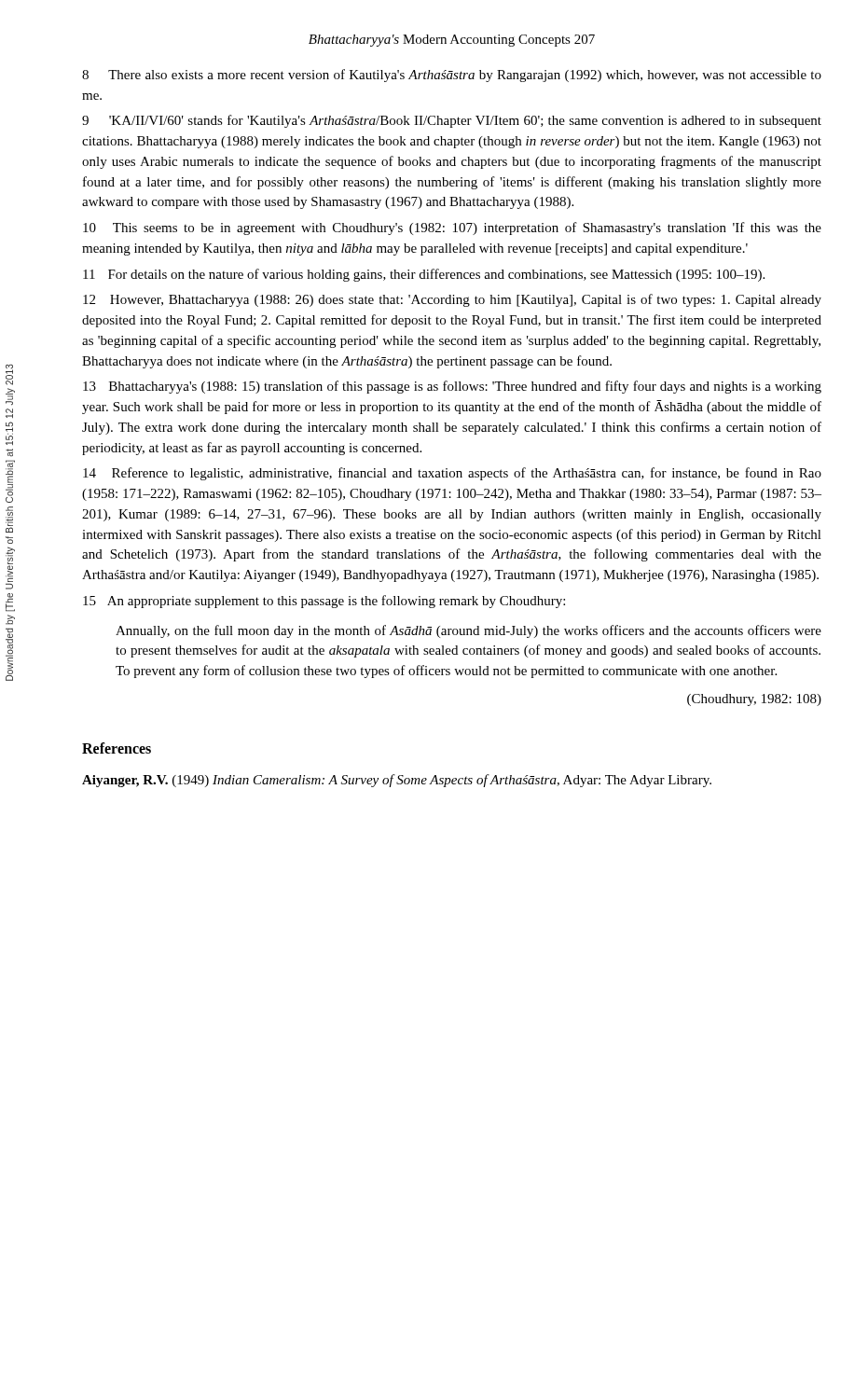Locate the text block that says "Annually, on the"
Image resolution: width=868 pixels, height=1399 pixels.
coord(469,650)
